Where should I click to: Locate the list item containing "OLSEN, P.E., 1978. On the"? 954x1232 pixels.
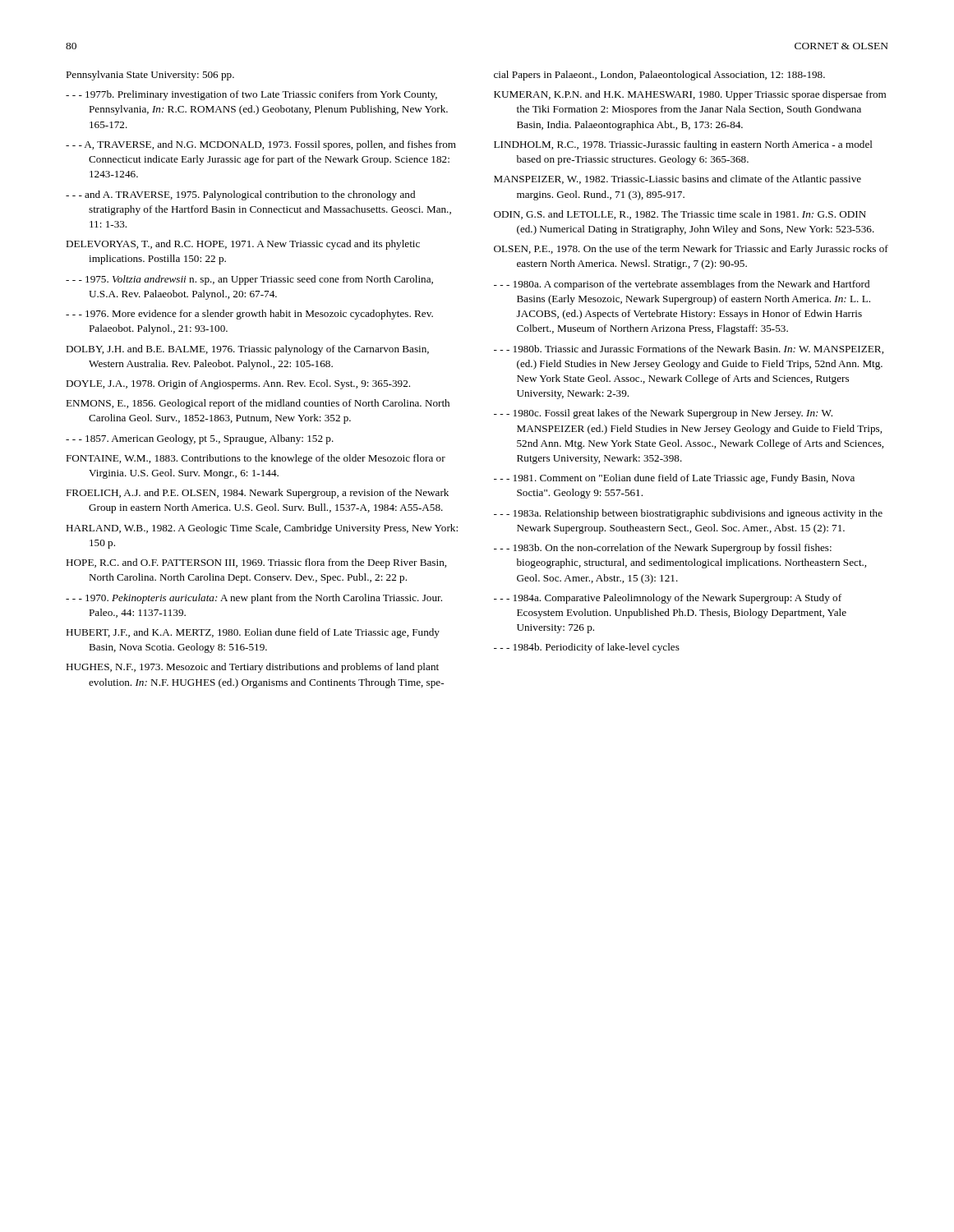691,256
